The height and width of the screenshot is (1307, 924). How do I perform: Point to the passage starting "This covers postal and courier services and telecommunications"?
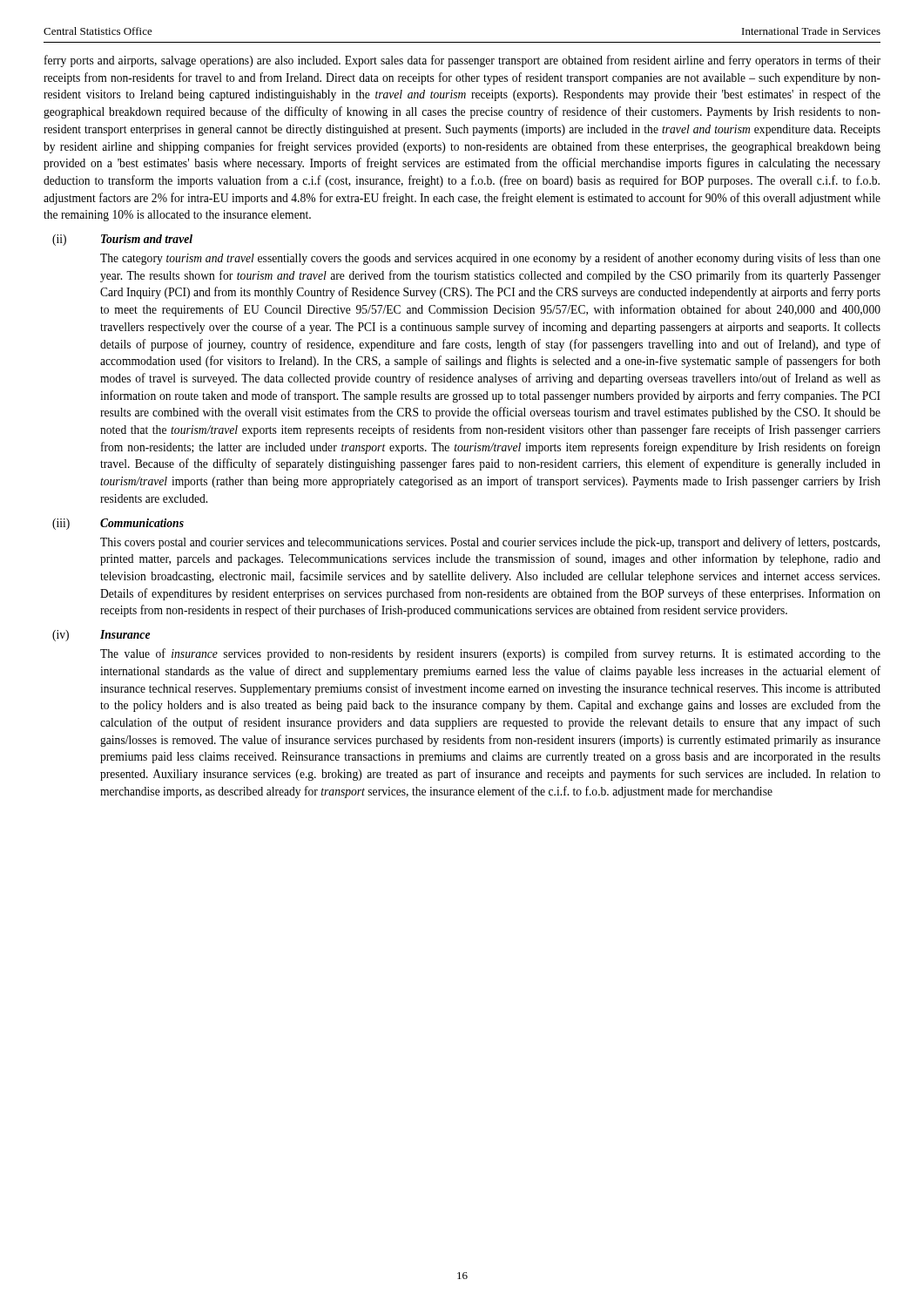point(490,576)
